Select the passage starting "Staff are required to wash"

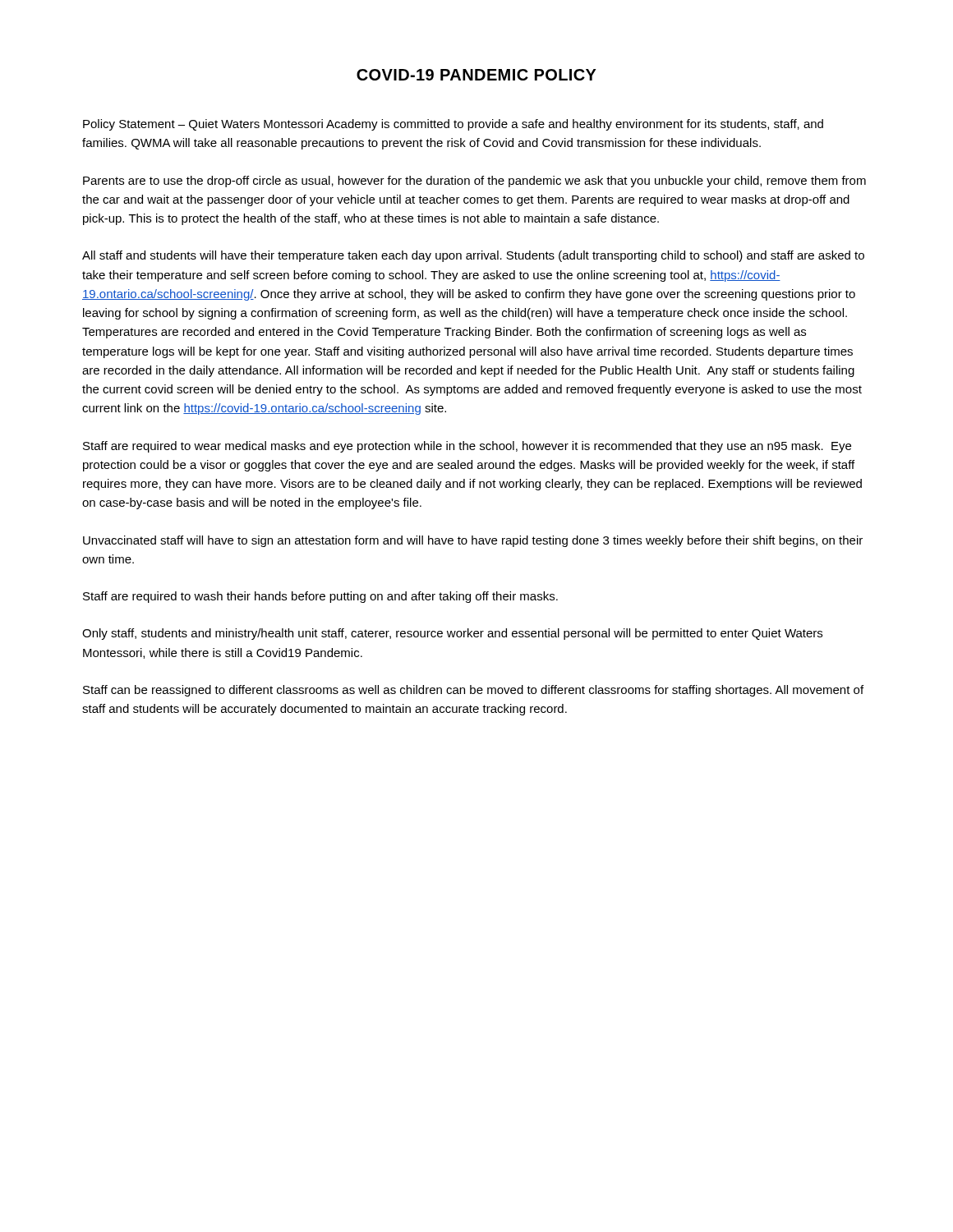pyautogui.click(x=320, y=596)
